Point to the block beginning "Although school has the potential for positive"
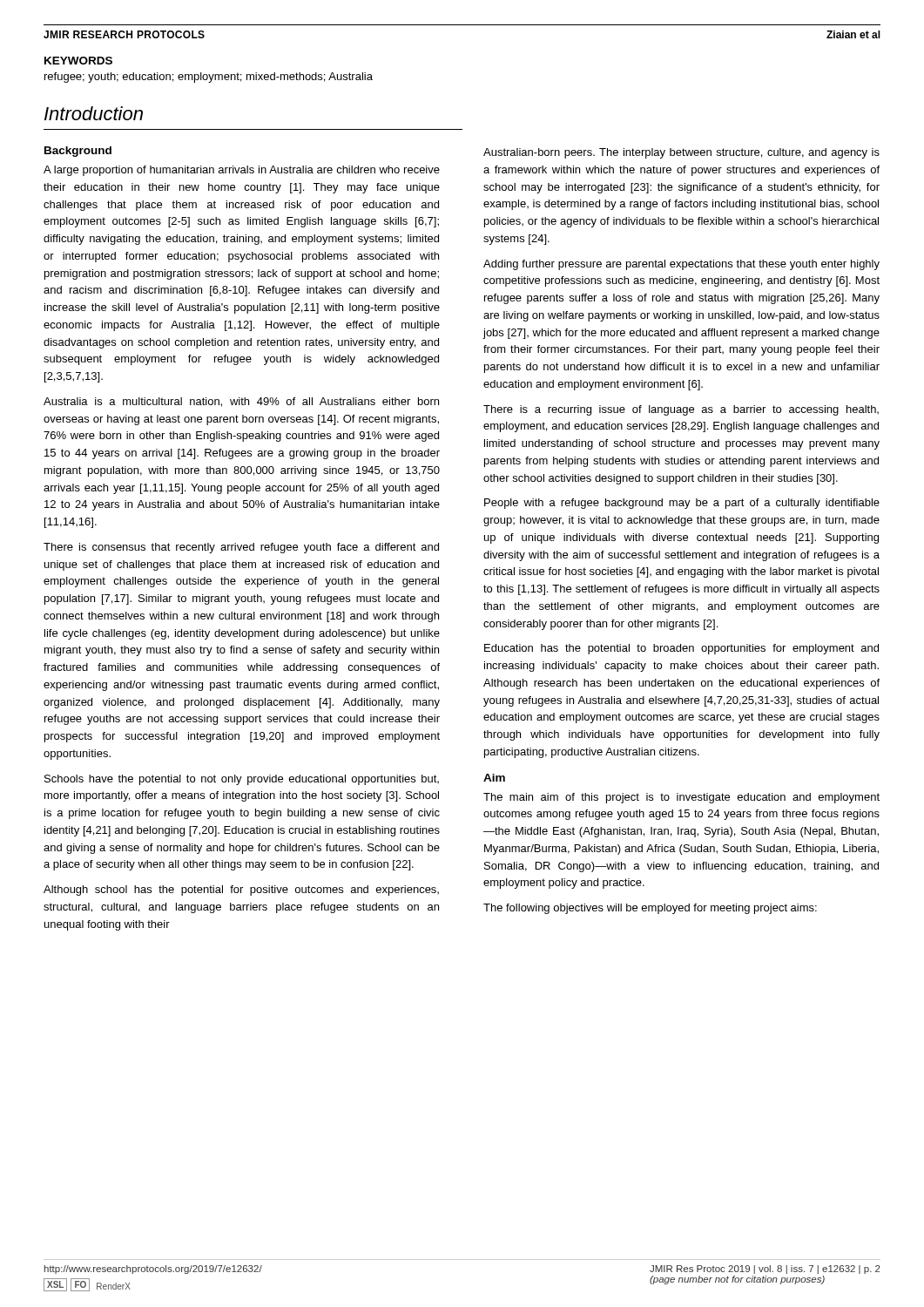This screenshot has width=924, height=1307. click(242, 907)
